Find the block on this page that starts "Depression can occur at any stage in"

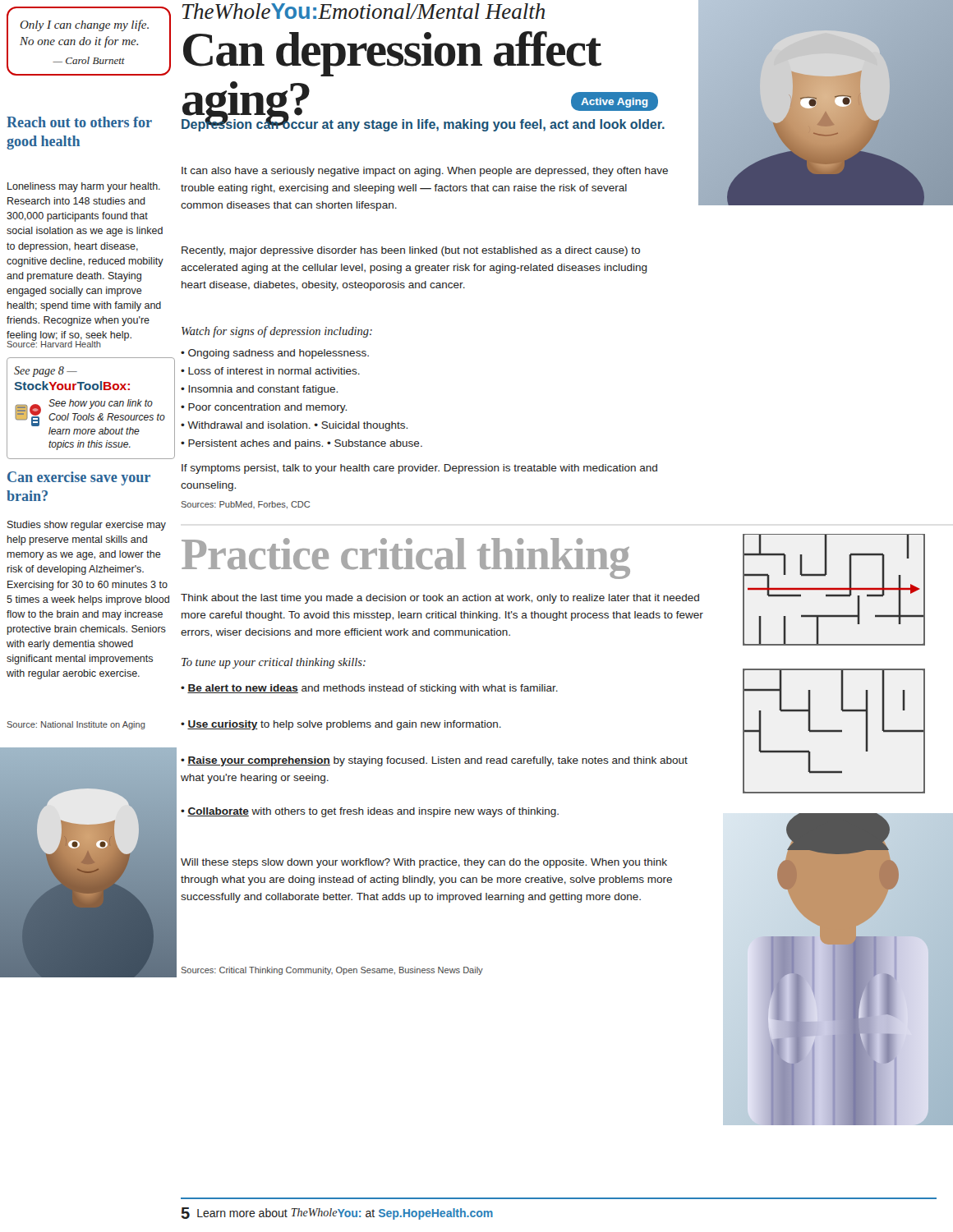click(x=423, y=124)
